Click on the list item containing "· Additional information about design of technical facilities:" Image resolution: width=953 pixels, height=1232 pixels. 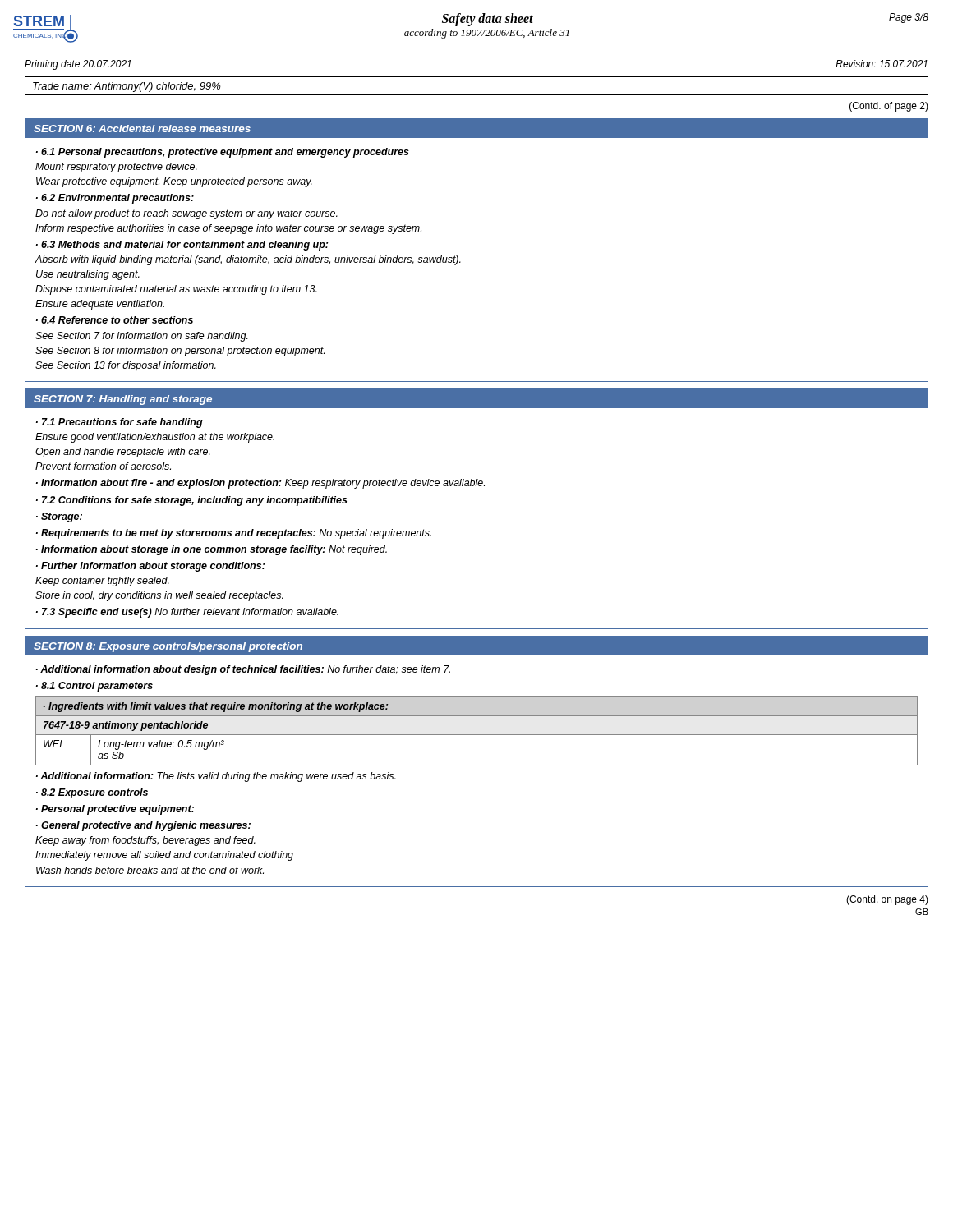[243, 670]
